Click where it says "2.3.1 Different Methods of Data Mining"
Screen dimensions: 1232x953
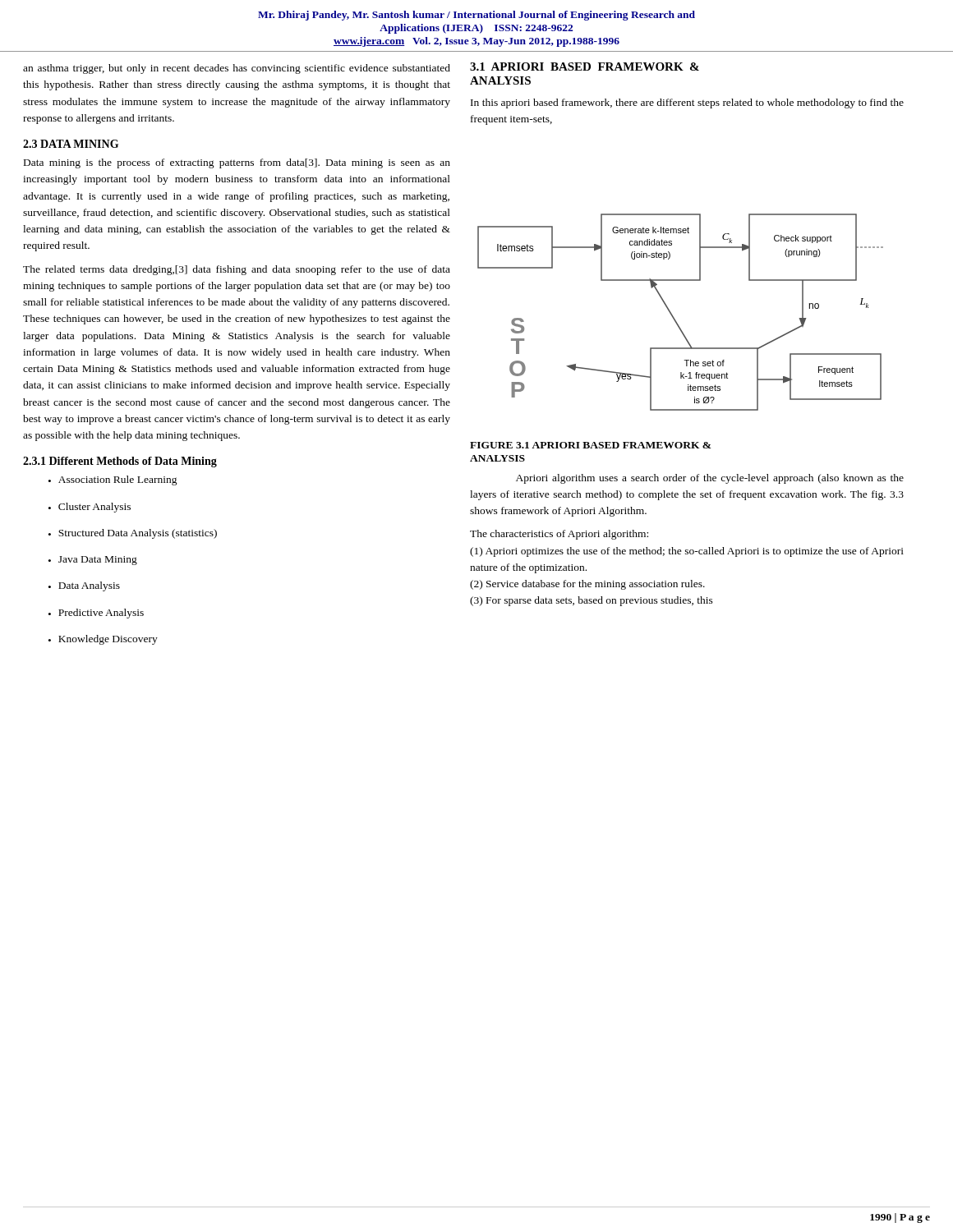pyautogui.click(x=120, y=461)
